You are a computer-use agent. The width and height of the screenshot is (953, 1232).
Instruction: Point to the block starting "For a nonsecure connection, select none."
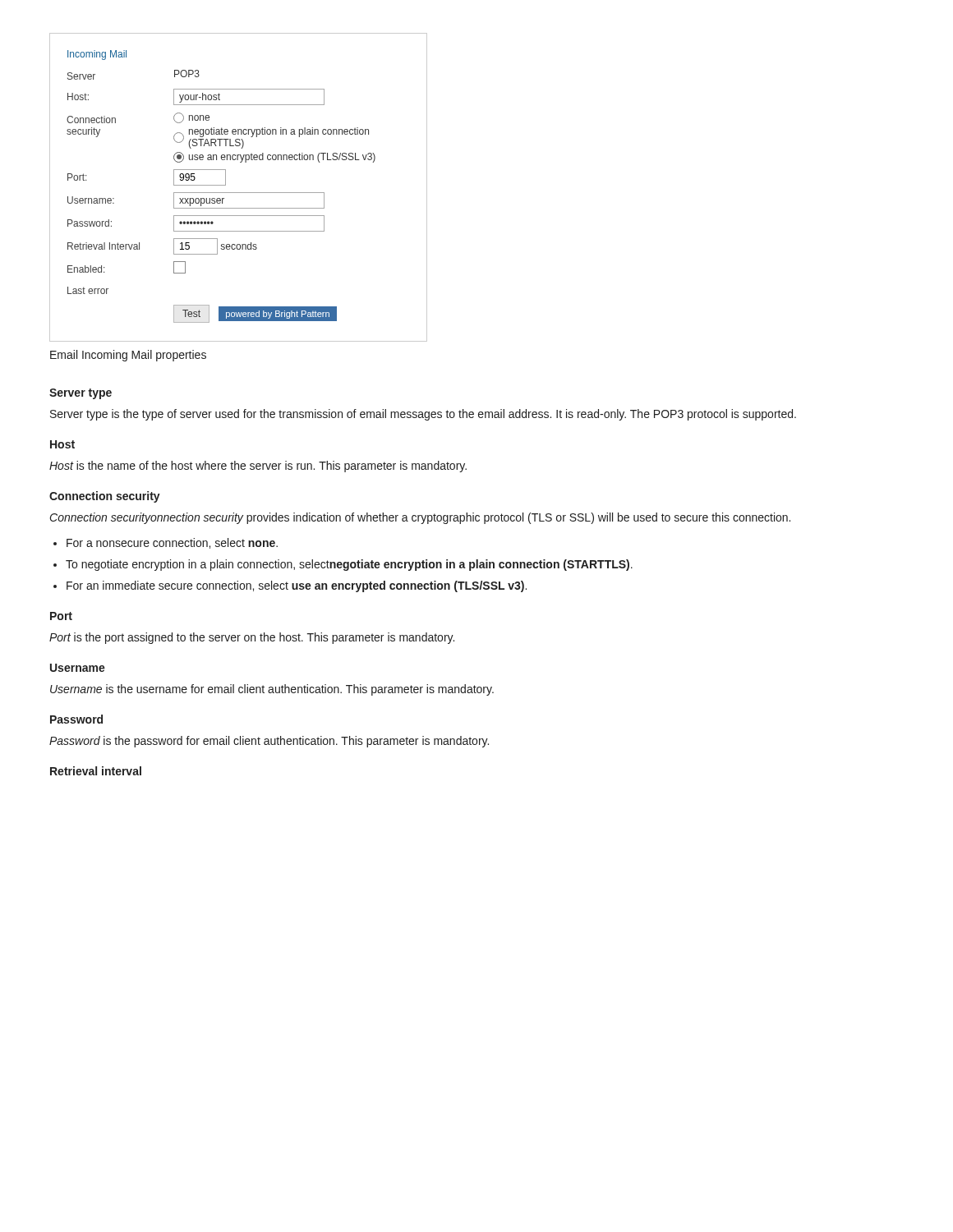click(x=172, y=543)
